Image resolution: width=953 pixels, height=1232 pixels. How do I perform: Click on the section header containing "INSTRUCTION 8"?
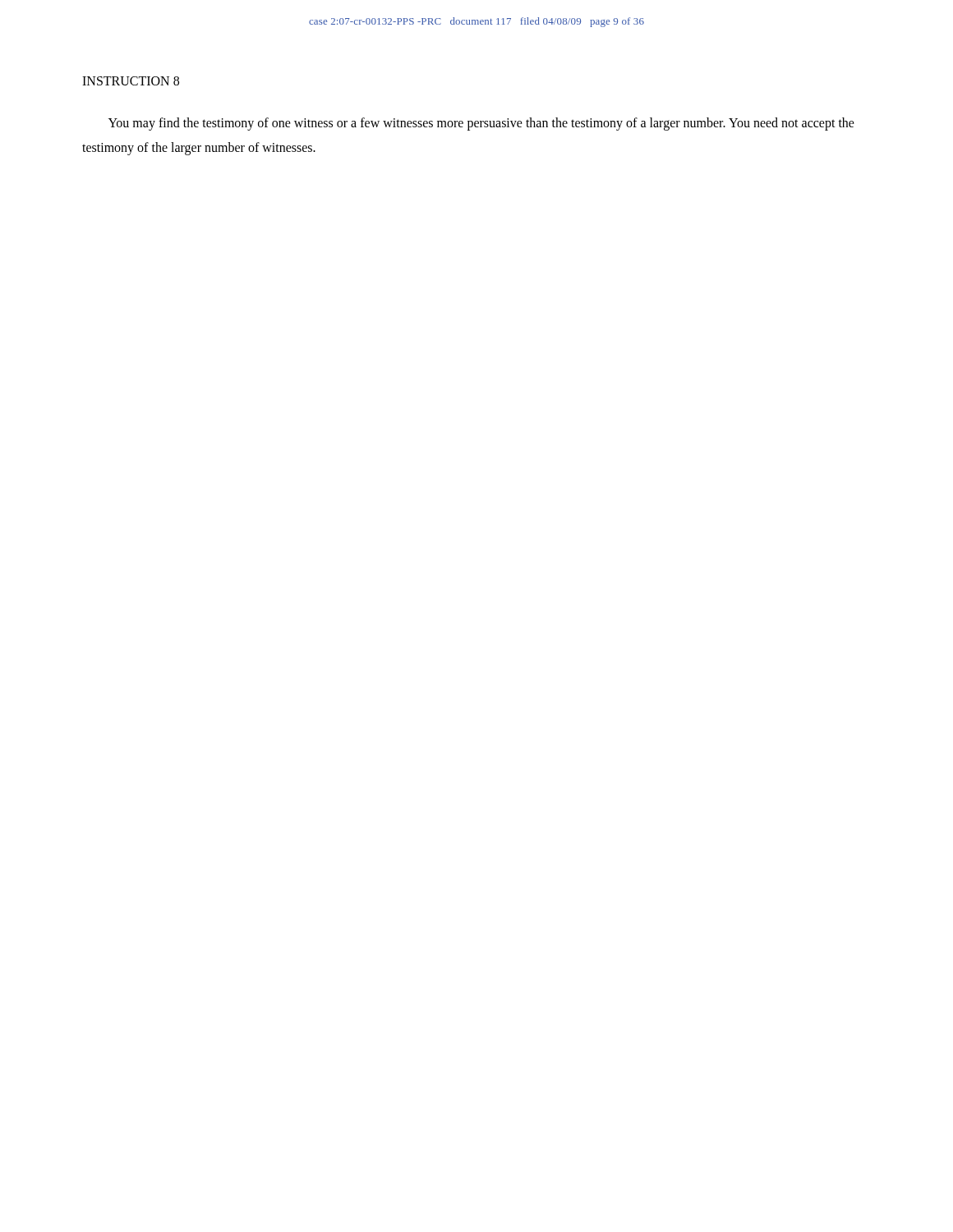point(131,81)
